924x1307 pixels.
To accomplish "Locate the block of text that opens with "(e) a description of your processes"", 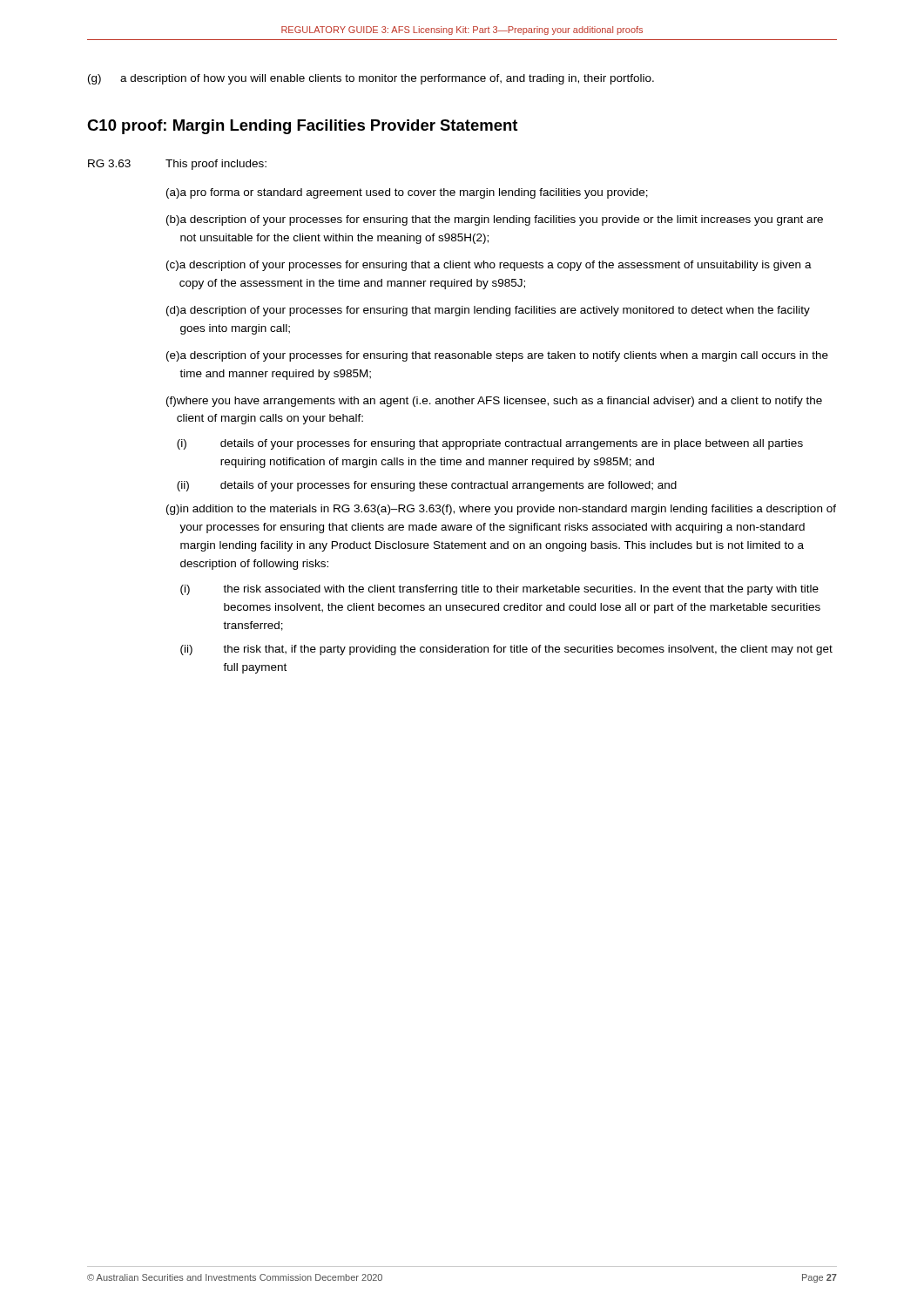I will [x=462, y=365].
